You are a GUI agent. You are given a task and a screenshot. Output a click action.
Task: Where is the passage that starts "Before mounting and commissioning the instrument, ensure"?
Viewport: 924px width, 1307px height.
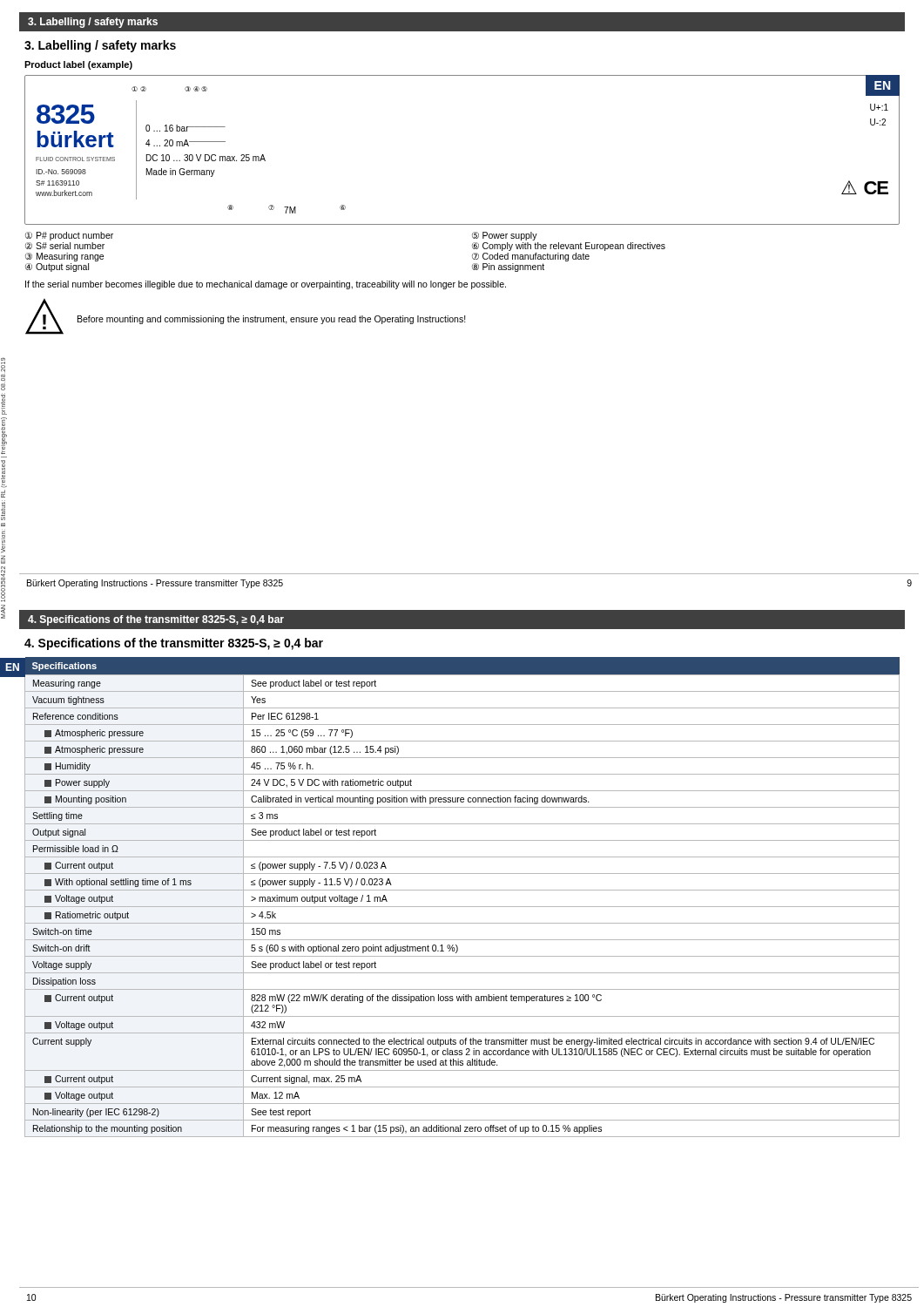[x=271, y=319]
